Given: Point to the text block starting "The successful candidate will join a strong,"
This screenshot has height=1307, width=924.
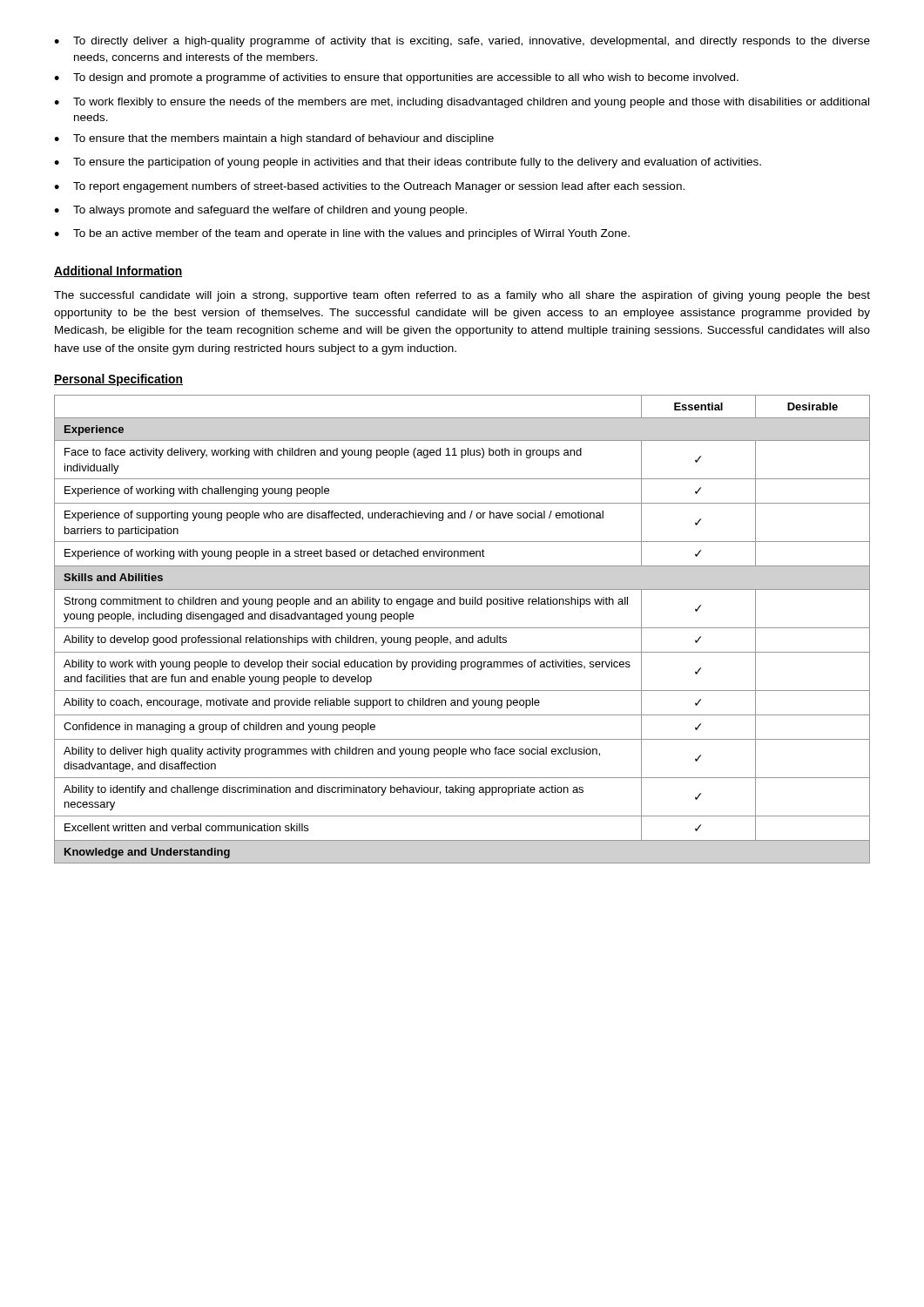Looking at the screenshot, I should coord(462,321).
